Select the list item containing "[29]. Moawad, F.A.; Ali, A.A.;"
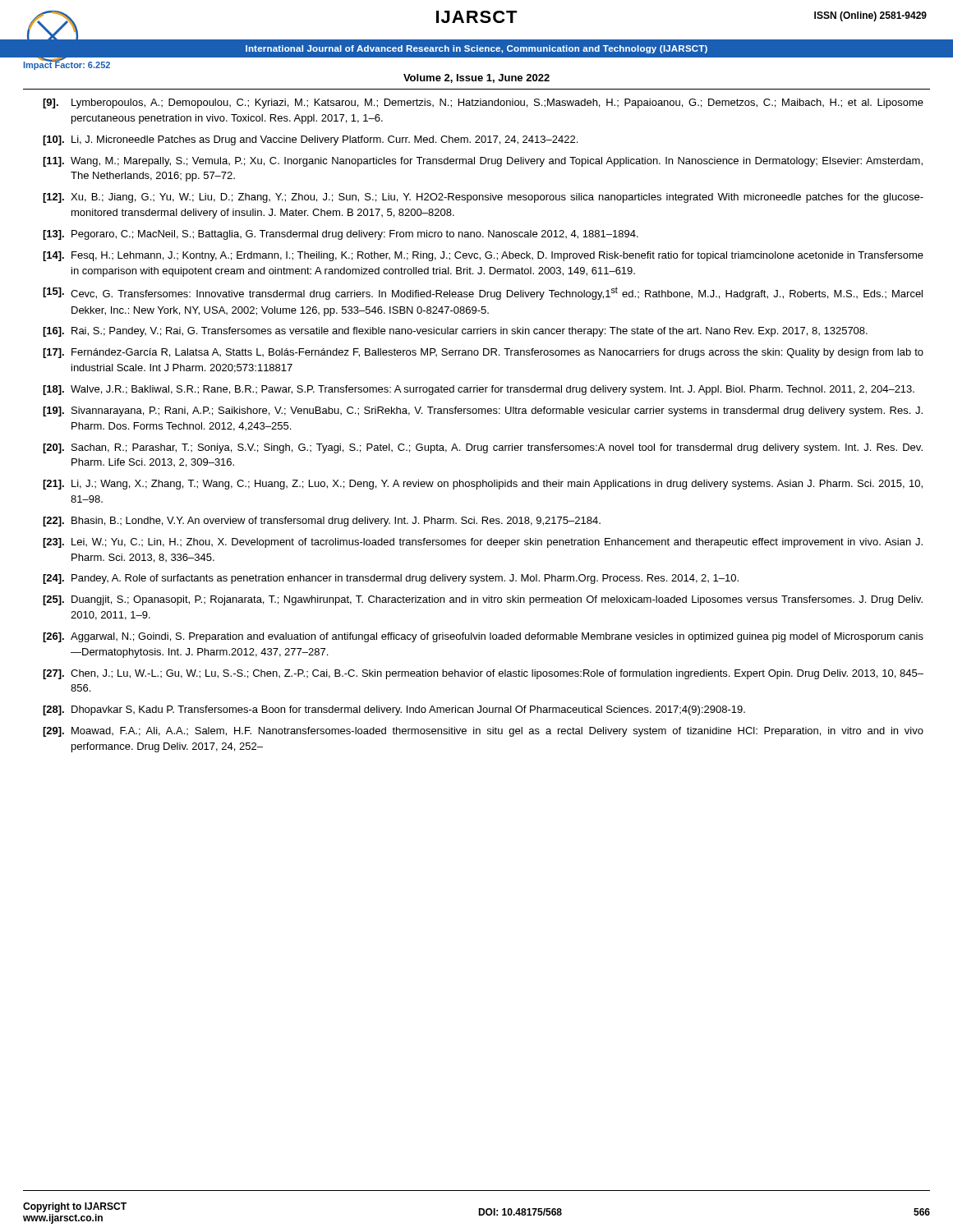 [x=483, y=739]
